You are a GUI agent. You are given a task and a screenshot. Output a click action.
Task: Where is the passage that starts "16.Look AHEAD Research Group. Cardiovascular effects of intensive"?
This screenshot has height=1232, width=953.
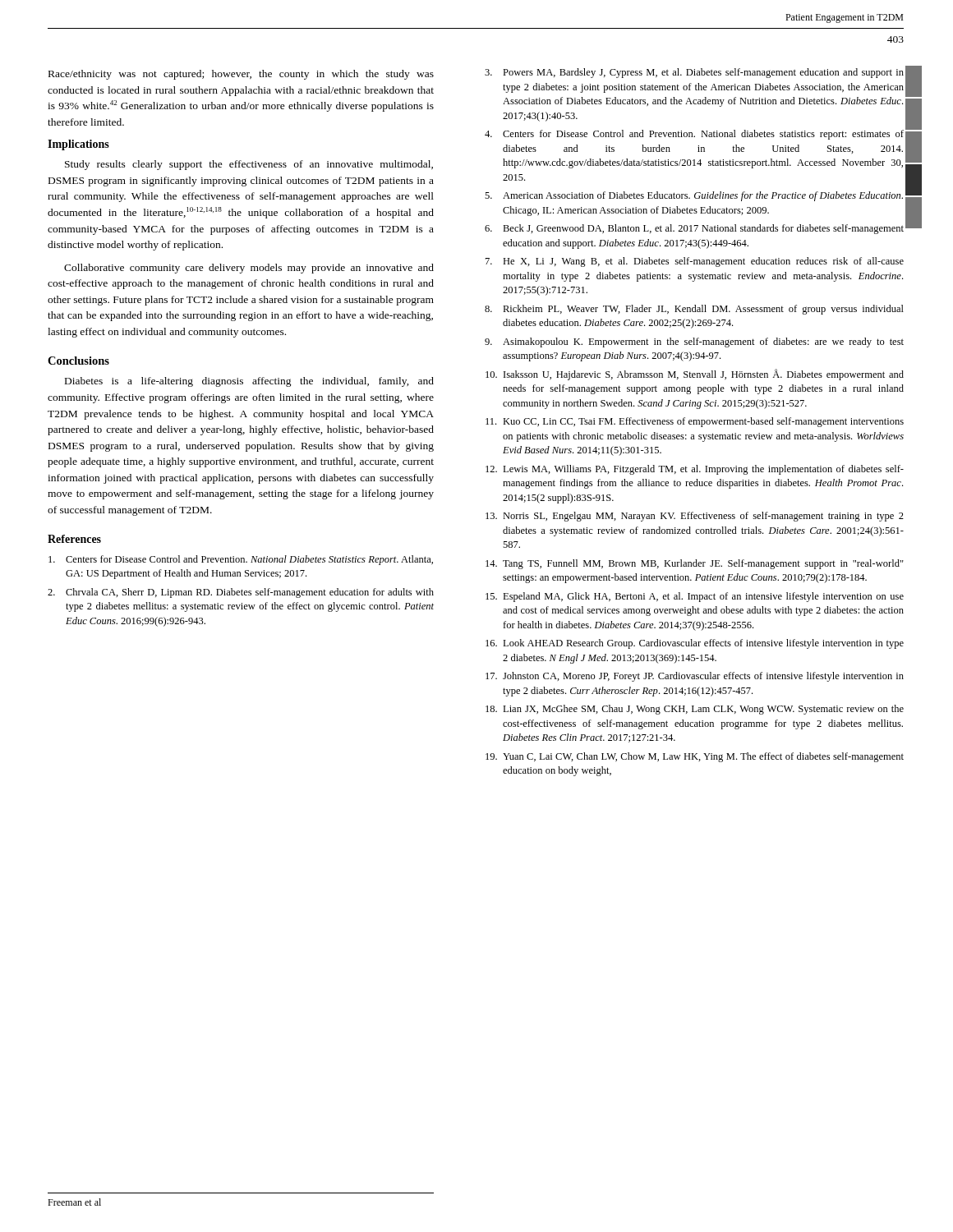694,651
